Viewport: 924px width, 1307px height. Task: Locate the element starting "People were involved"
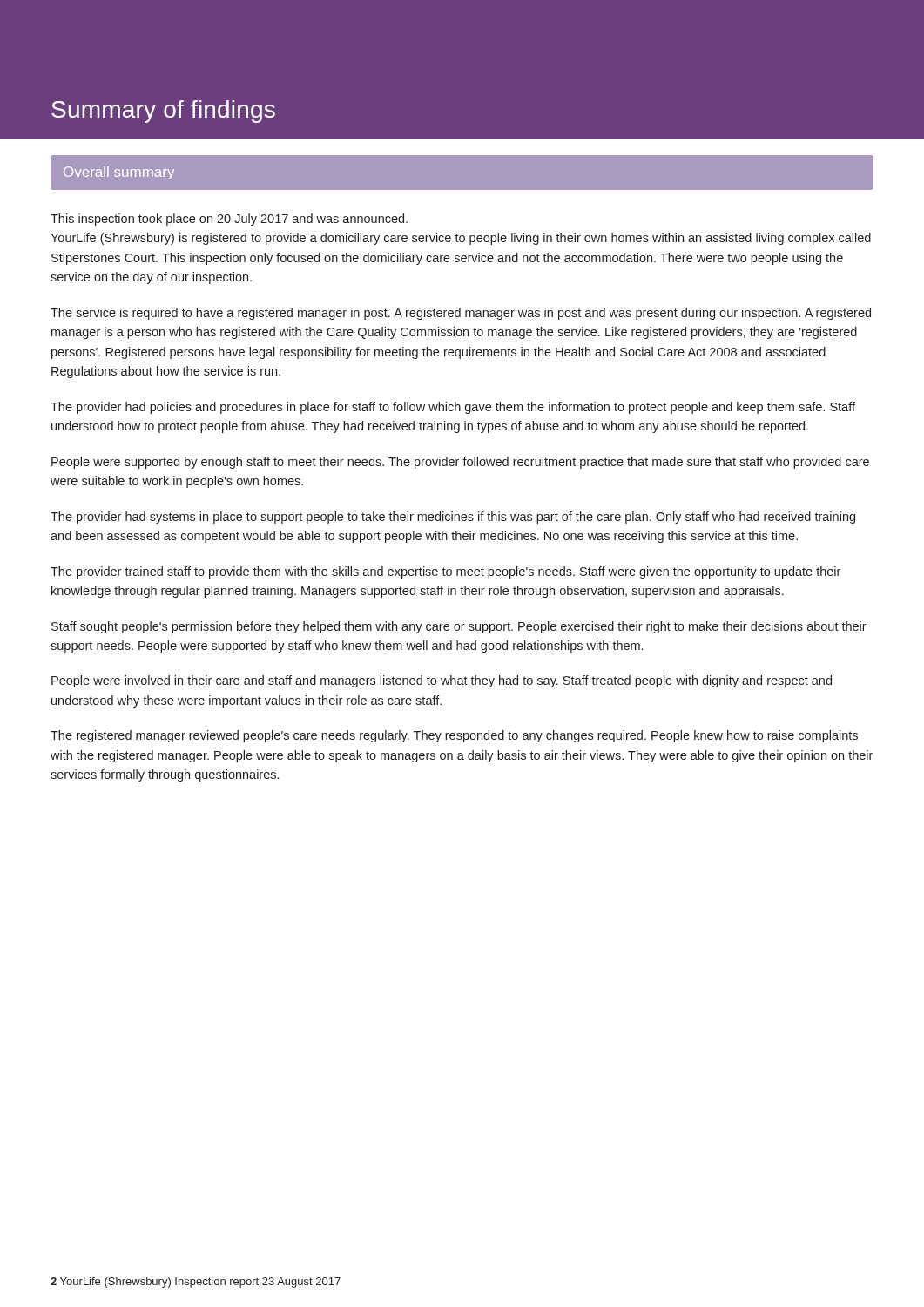coord(442,691)
